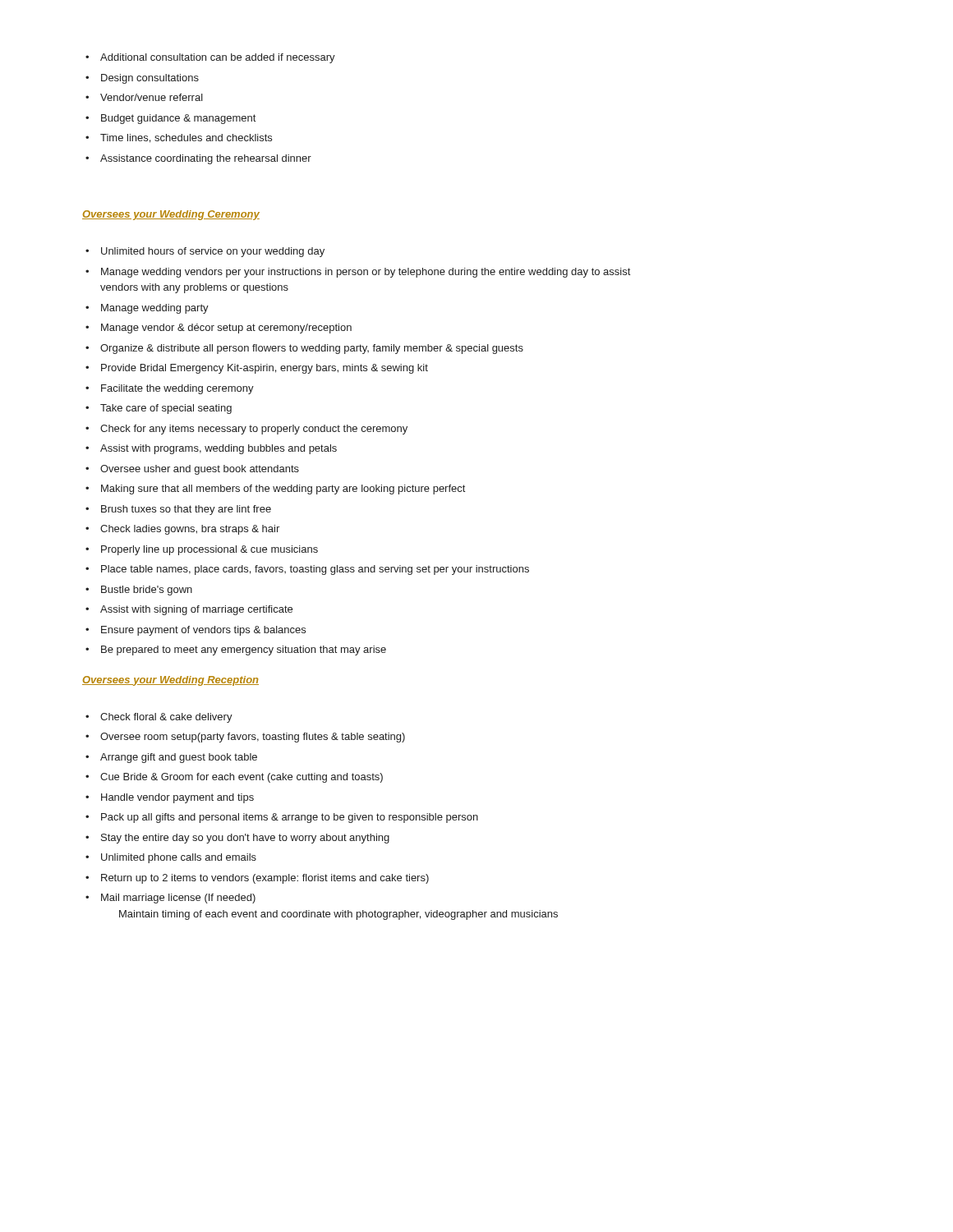Point to the element starting "Assistance coordinating the rehearsal dinner"
953x1232 pixels.
click(198, 159)
